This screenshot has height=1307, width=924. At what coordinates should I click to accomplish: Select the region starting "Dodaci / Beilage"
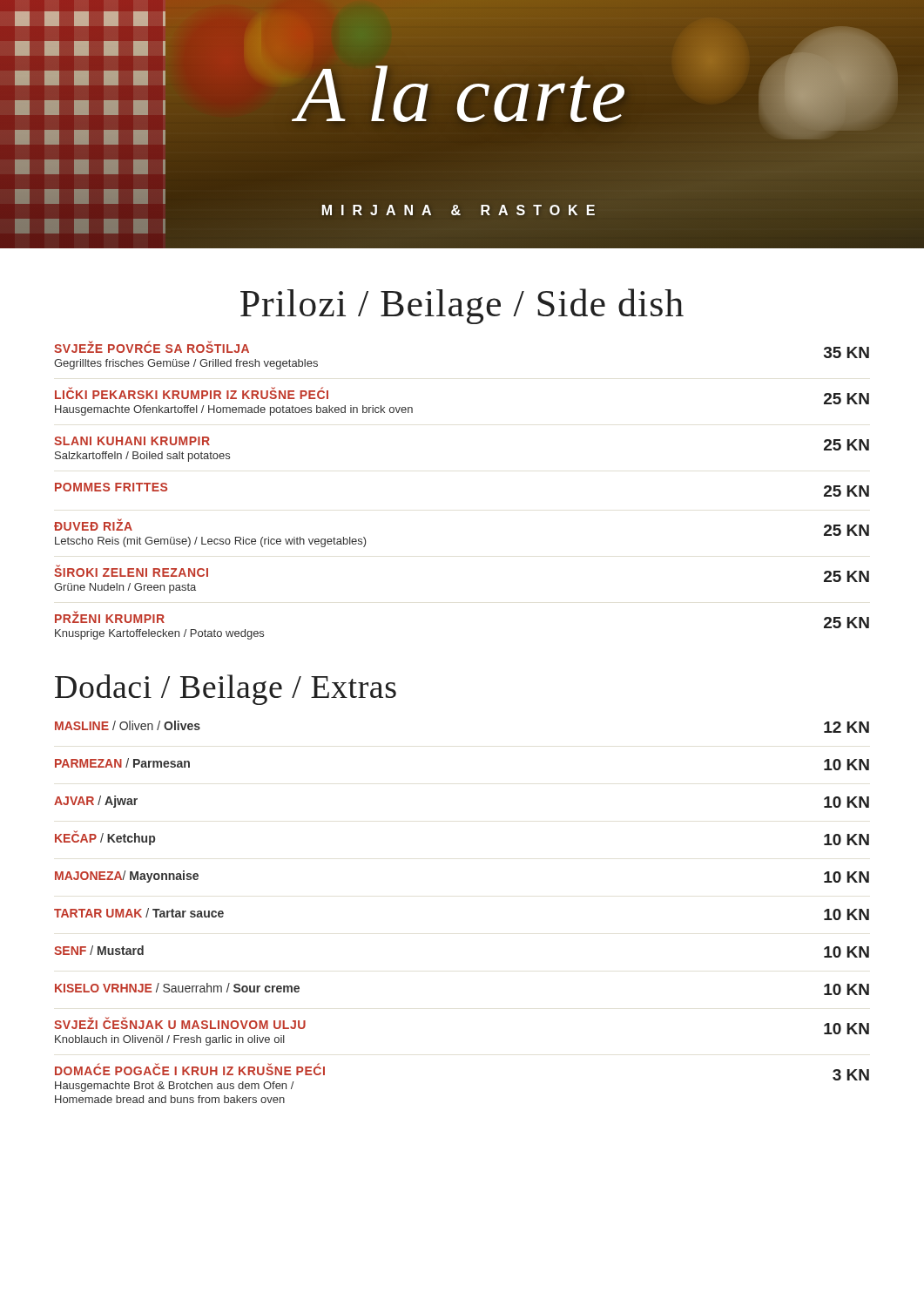[226, 687]
